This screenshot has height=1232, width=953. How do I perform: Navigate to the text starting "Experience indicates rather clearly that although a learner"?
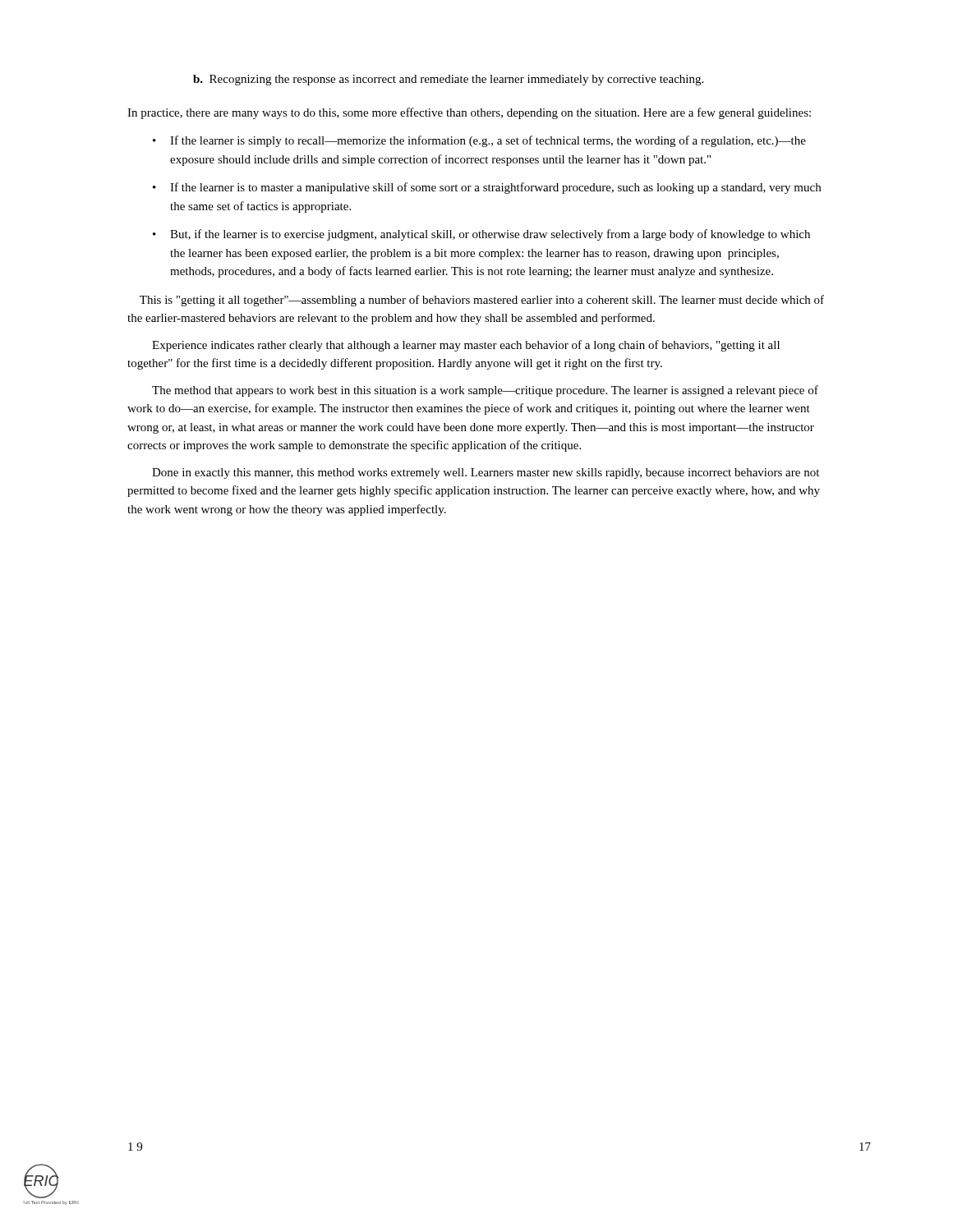(454, 354)
